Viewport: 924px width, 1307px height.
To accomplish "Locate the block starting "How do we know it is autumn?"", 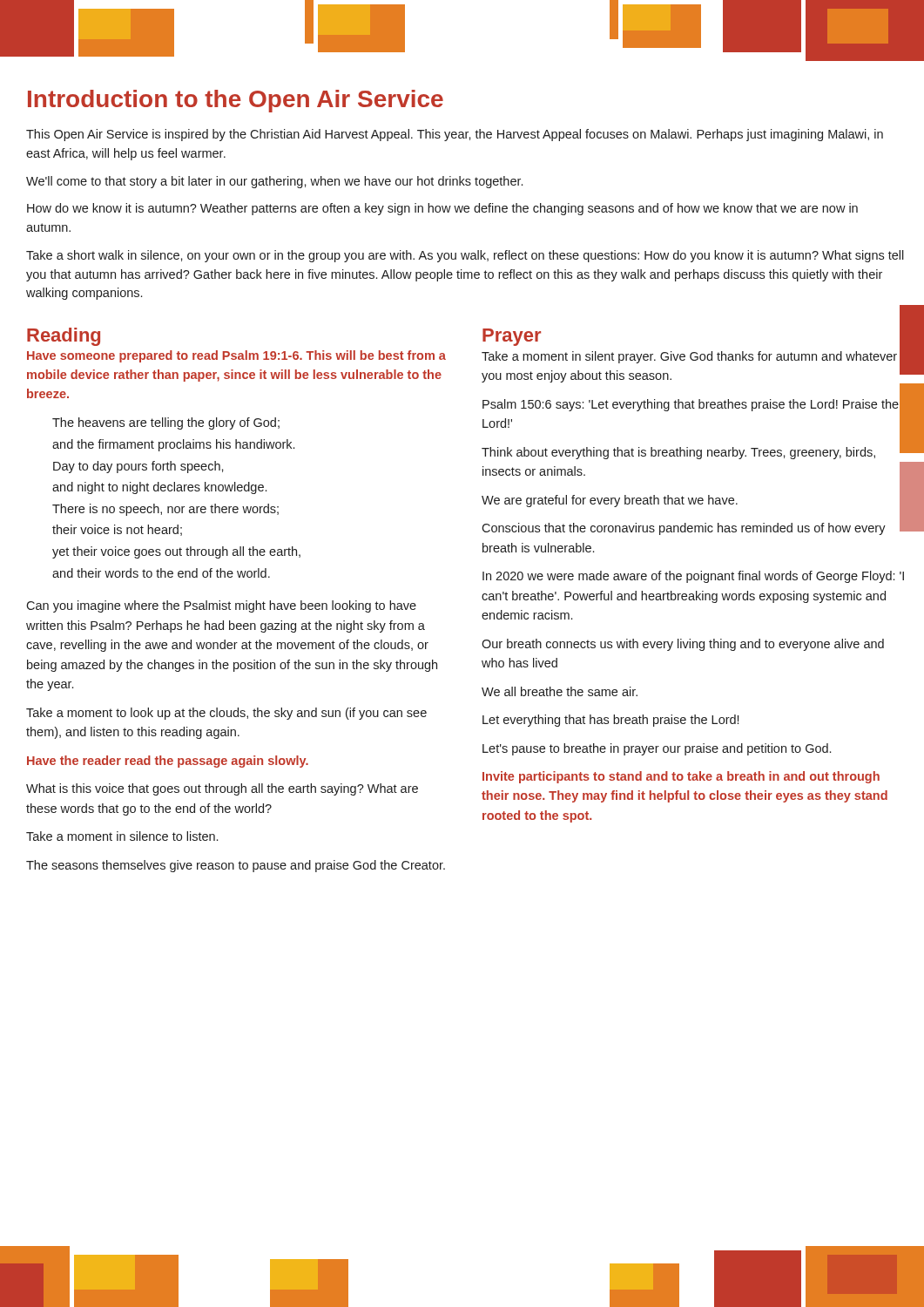I will tap(442, 218).
